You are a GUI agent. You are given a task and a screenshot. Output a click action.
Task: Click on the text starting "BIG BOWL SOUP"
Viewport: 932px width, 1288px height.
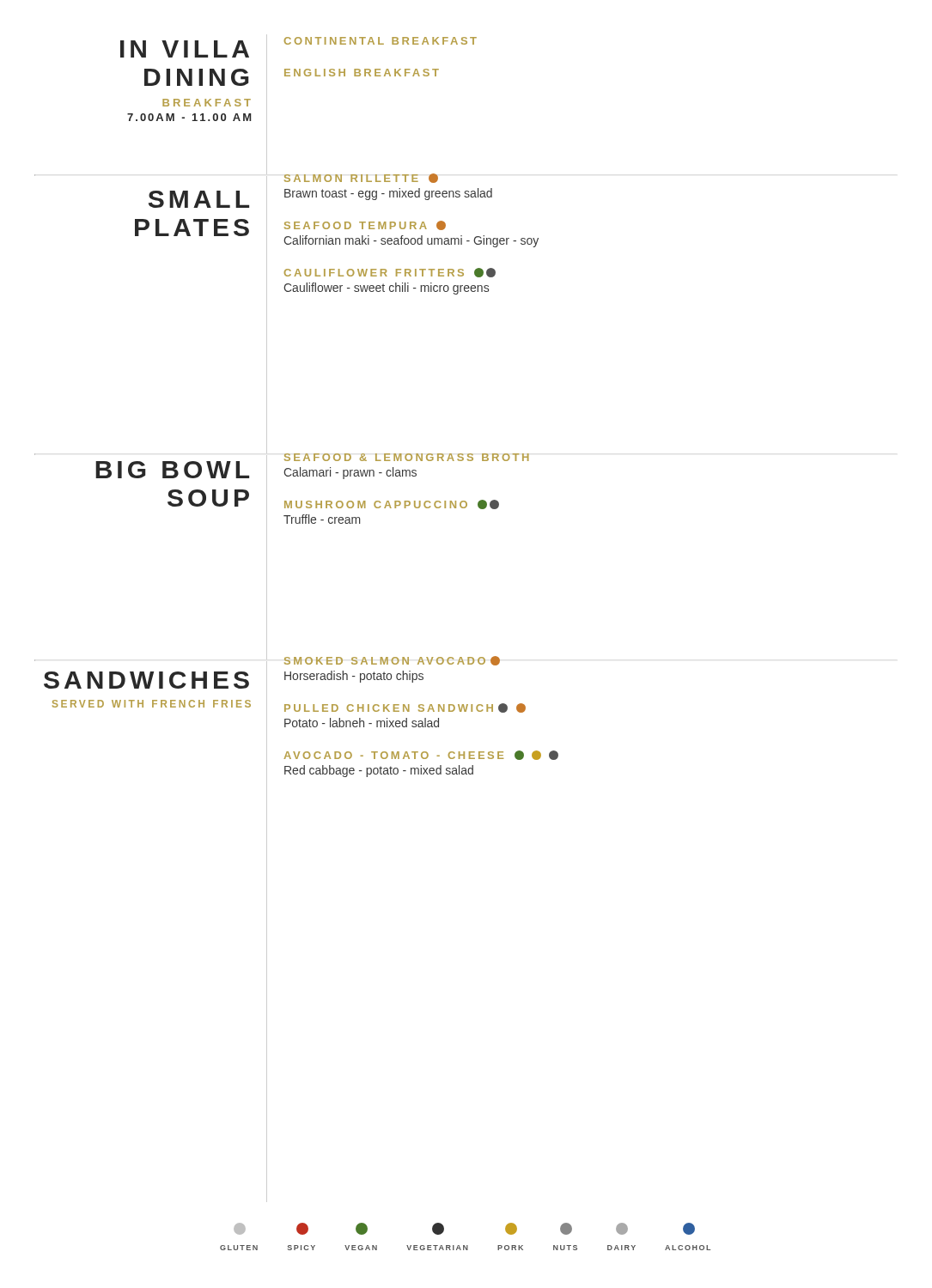coord(144,483)
